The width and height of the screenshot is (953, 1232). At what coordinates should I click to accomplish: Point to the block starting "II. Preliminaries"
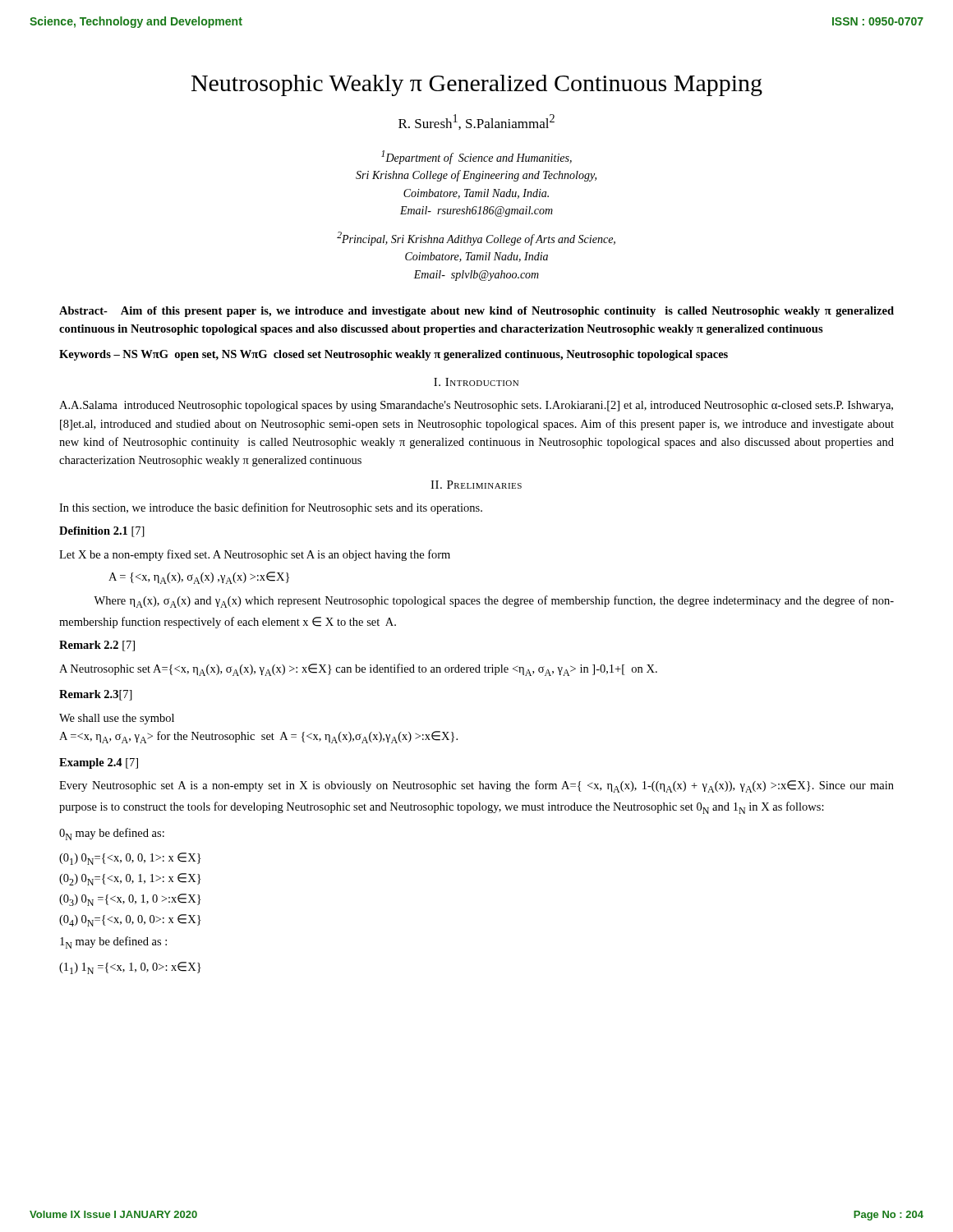pos(476,484)
